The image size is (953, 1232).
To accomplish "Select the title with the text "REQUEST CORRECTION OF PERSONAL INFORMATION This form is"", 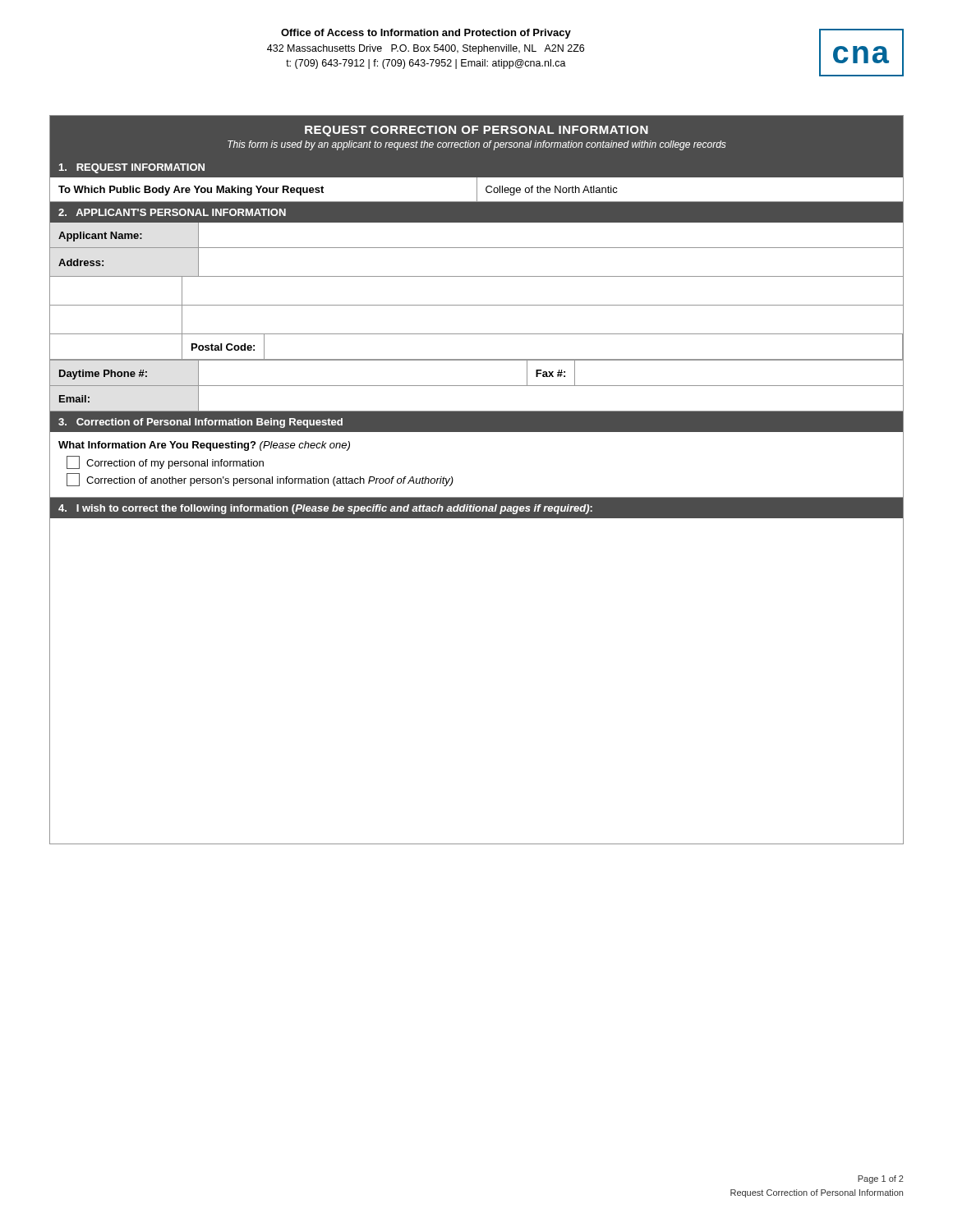I will [x=476, y=136].
